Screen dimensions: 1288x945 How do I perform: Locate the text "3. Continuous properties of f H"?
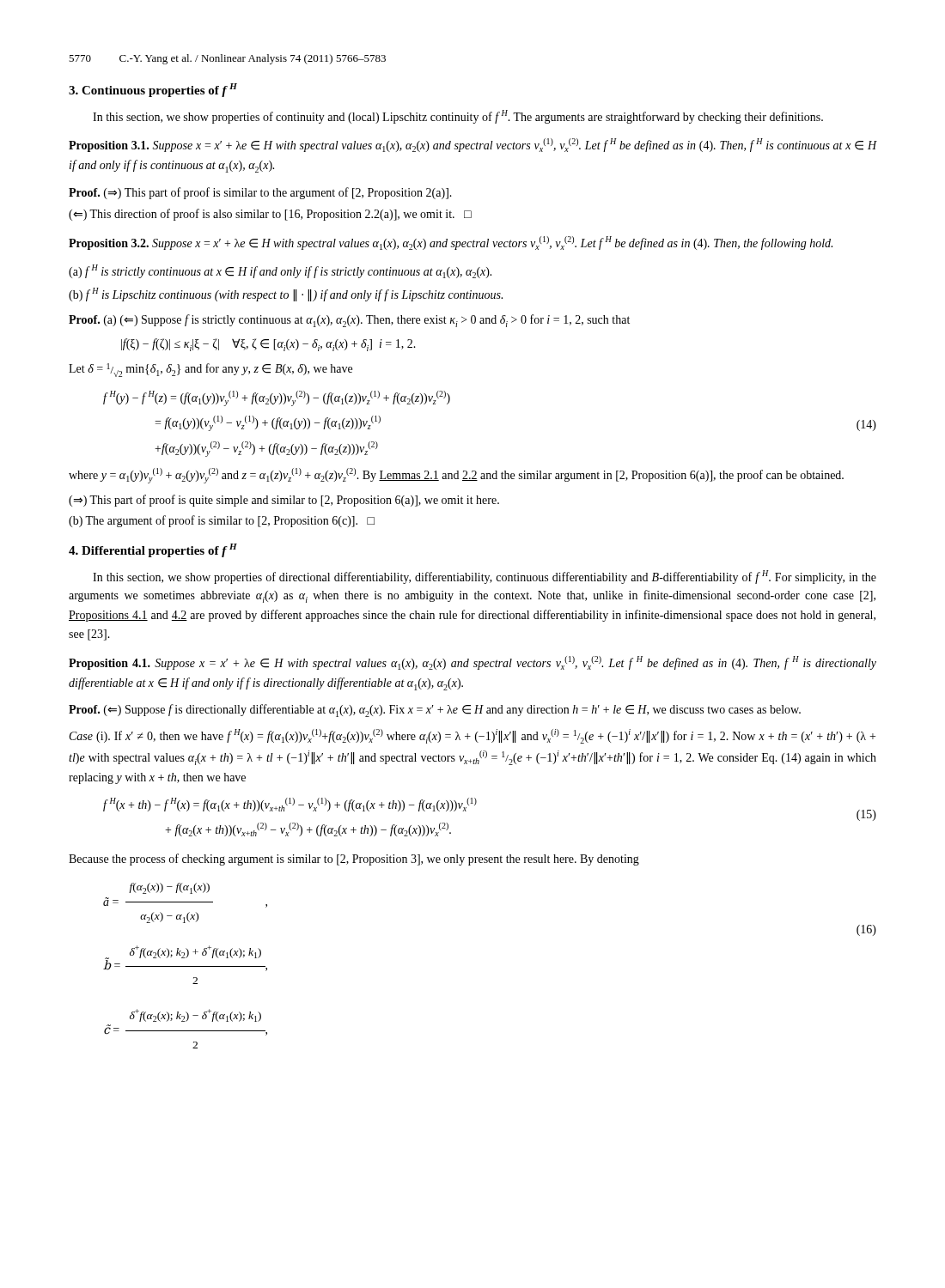(153, 89)
